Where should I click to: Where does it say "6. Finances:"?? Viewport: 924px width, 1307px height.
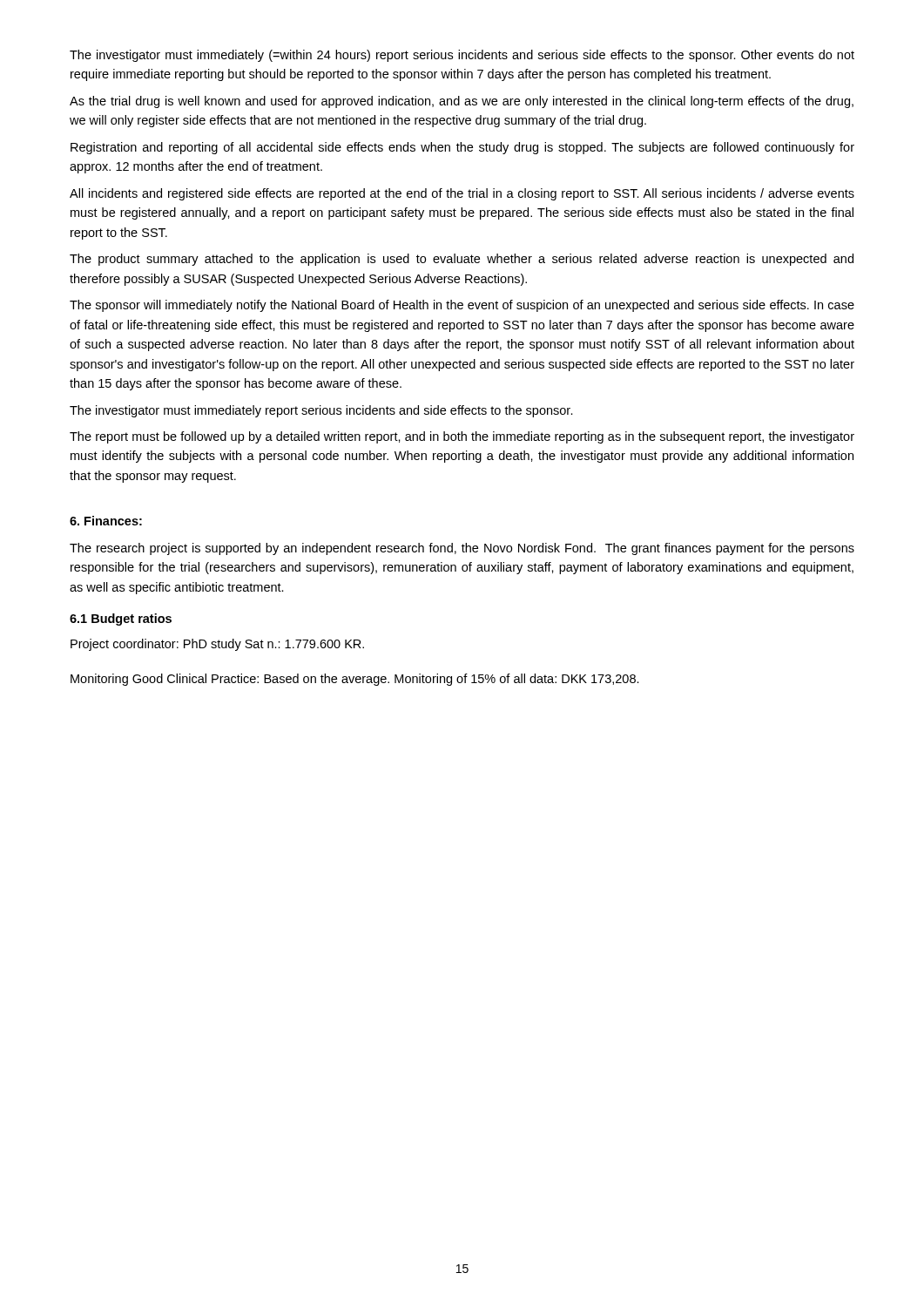pos(106,521)
